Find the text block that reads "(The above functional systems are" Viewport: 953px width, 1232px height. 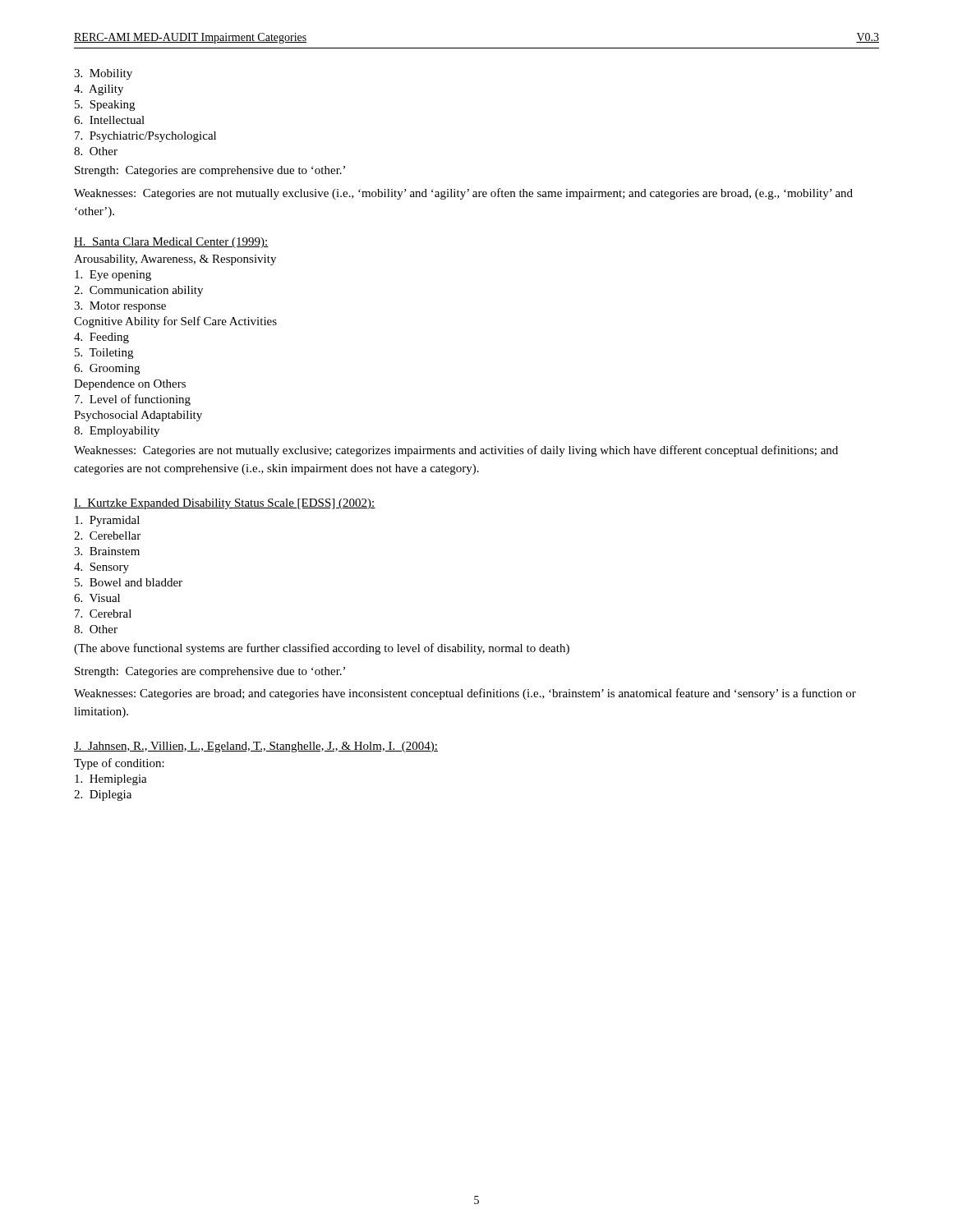[x=322, y=648]
